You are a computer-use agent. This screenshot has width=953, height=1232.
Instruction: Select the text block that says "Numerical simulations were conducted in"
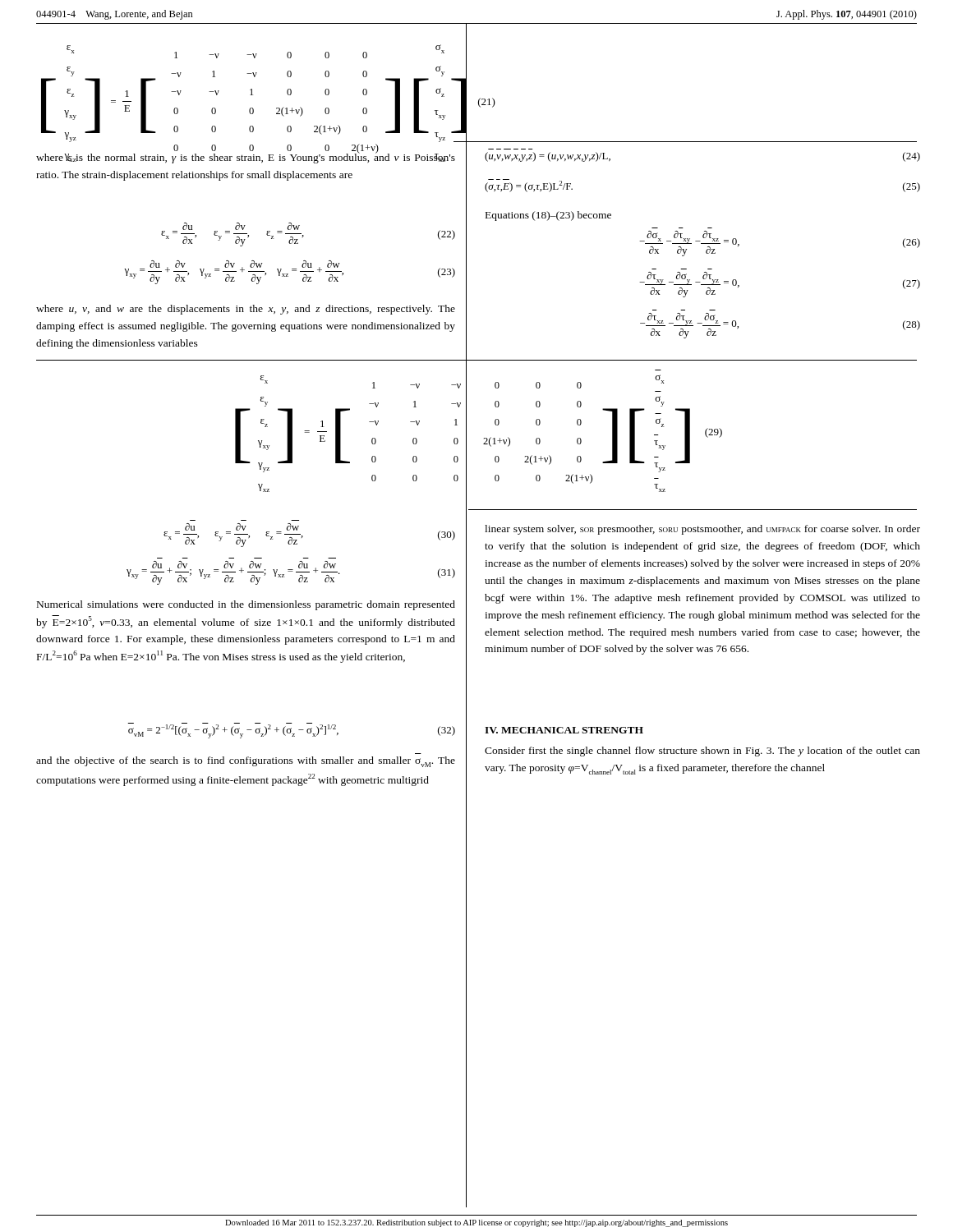246,630
